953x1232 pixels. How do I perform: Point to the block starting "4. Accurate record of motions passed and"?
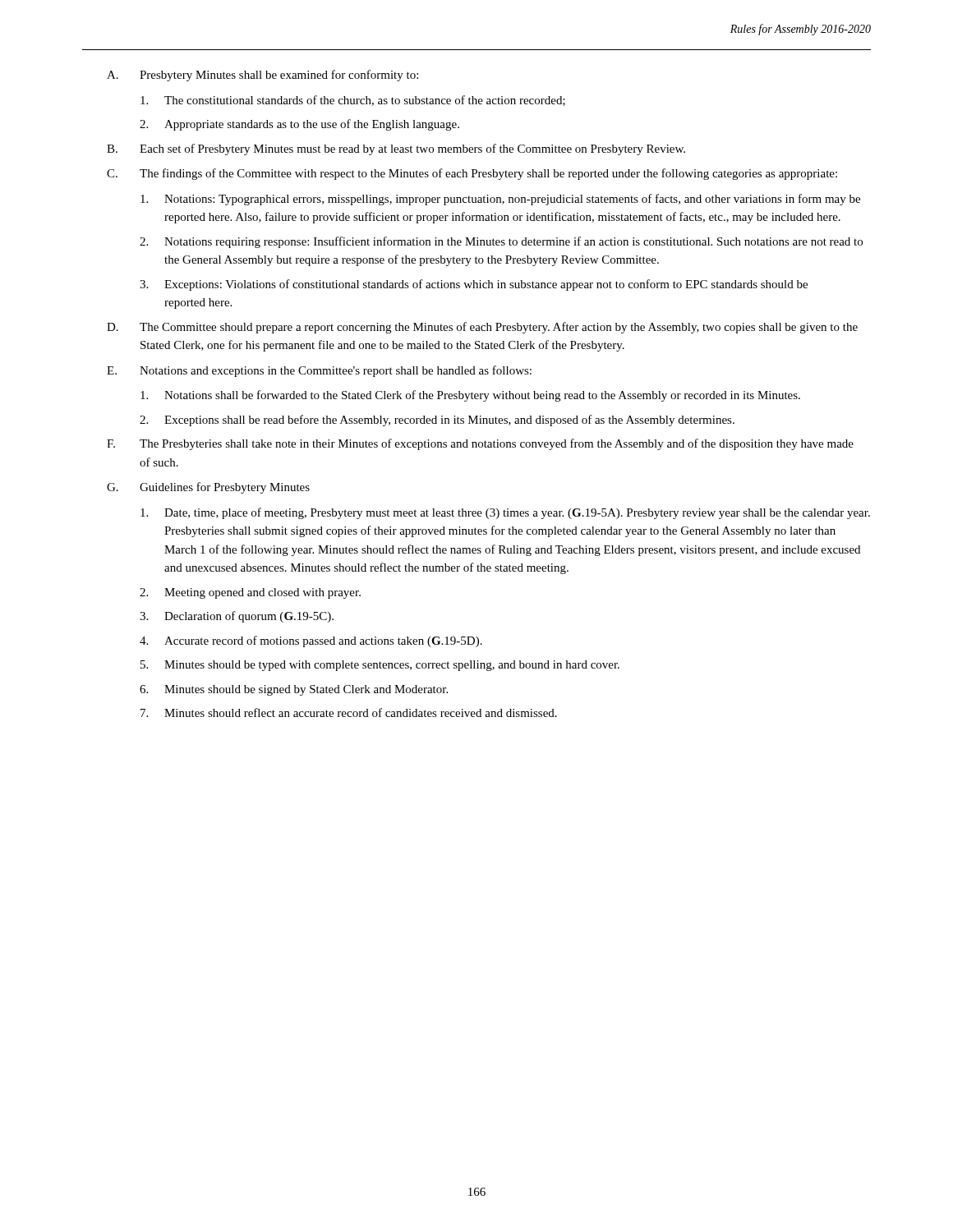point(311,641)
